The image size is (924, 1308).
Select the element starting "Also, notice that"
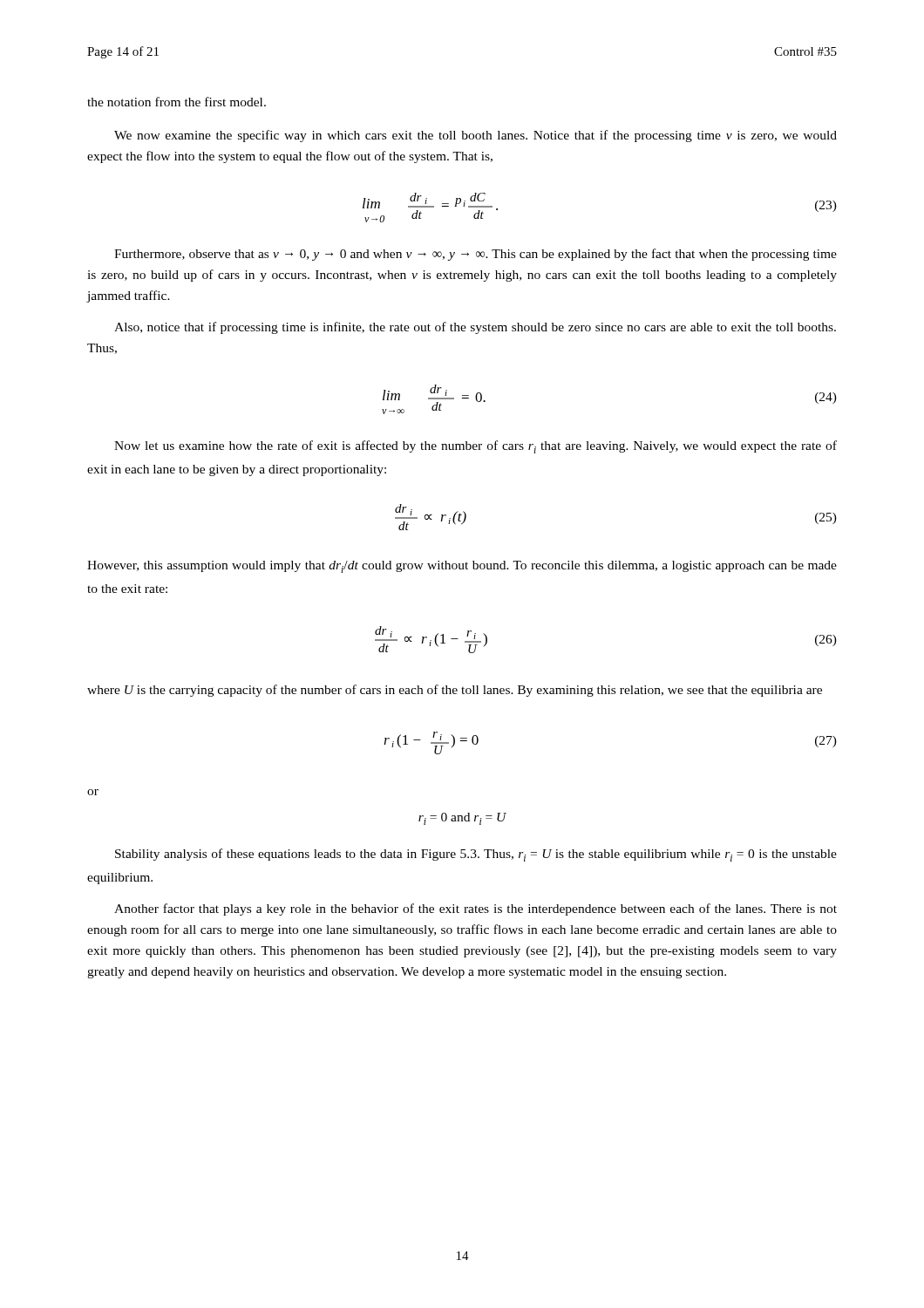(x=462, y=337)
